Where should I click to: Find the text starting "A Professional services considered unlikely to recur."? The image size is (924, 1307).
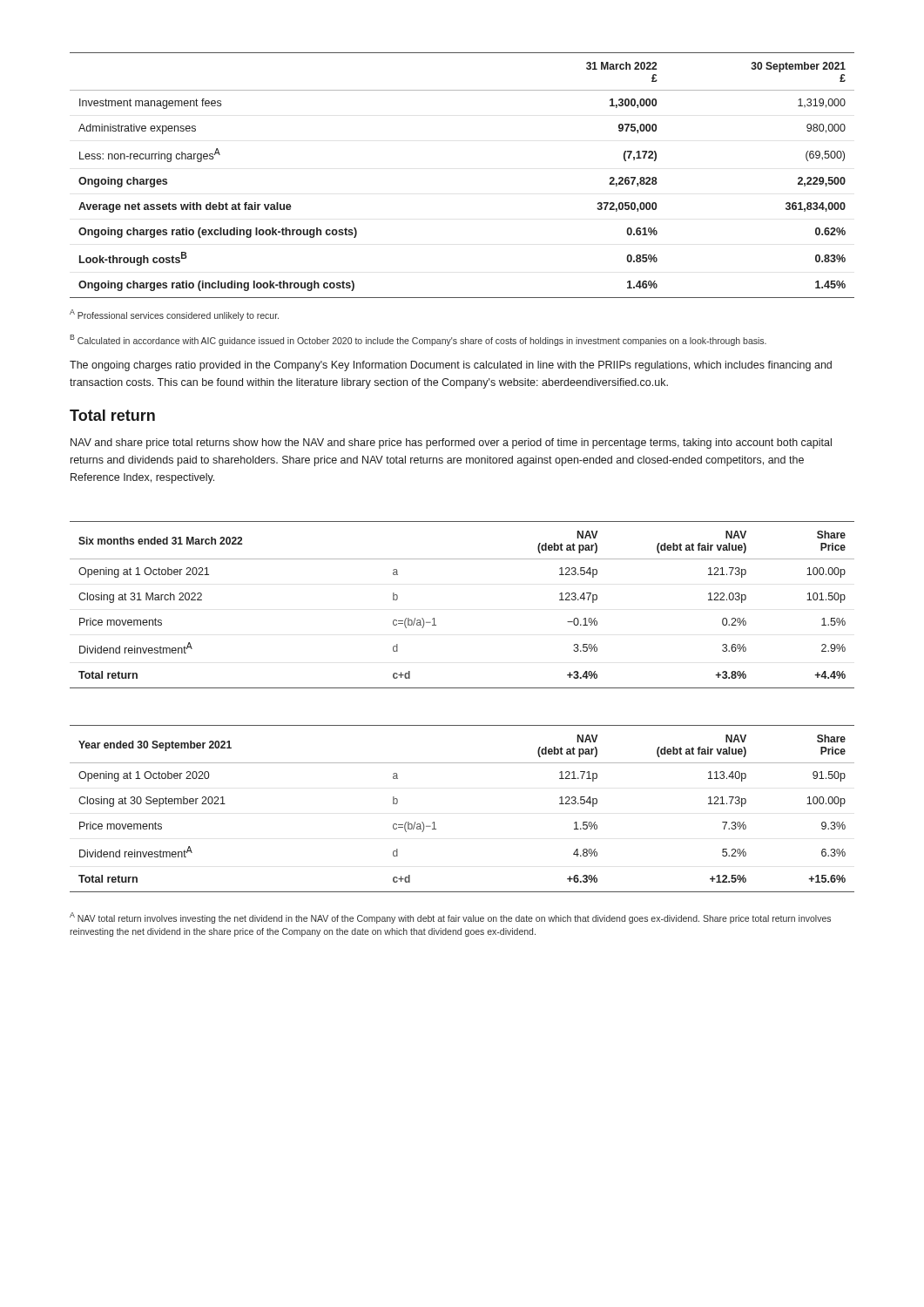click(175, 314)
